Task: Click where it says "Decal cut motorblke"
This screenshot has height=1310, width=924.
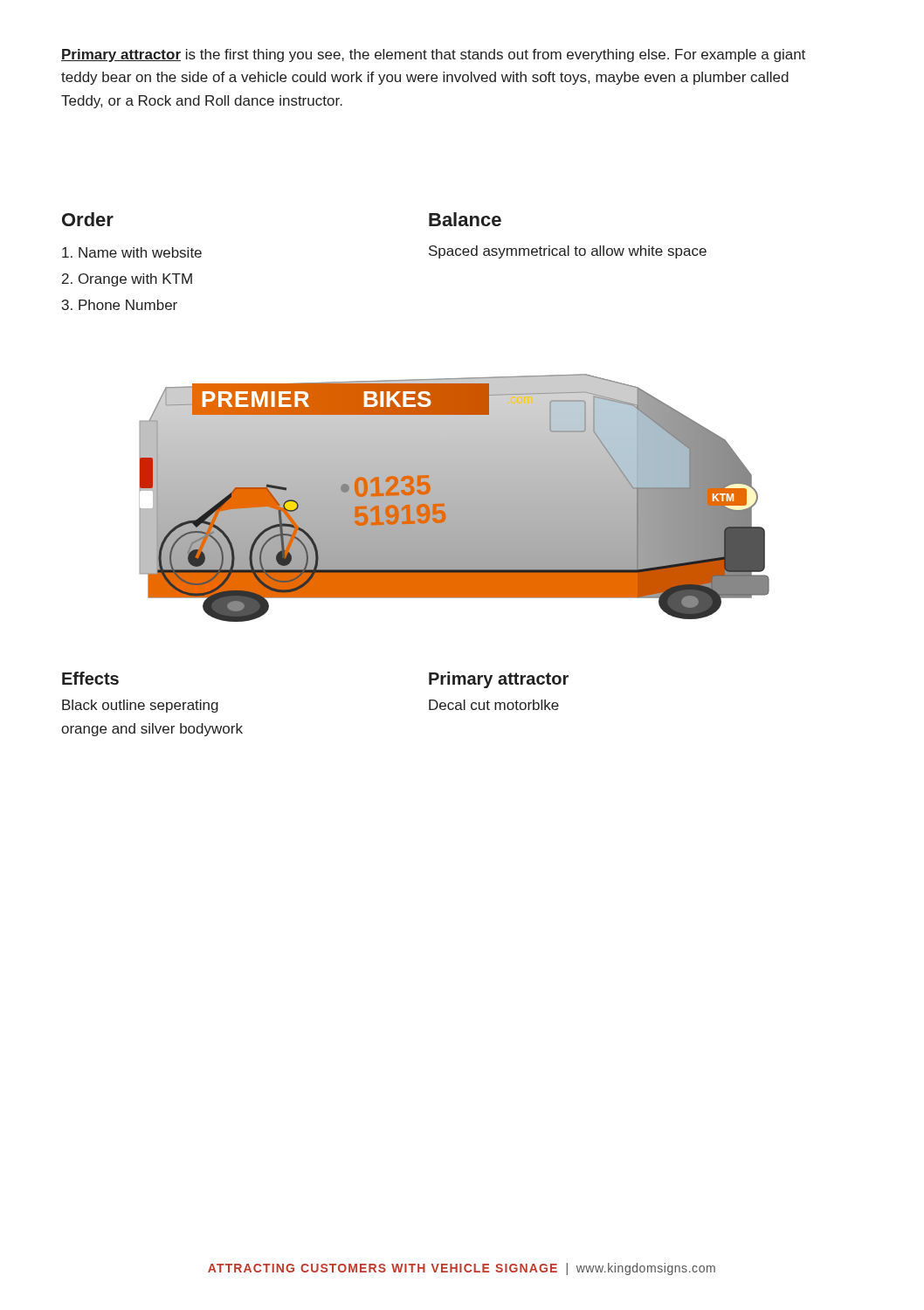Action: (x=494, y=706)
